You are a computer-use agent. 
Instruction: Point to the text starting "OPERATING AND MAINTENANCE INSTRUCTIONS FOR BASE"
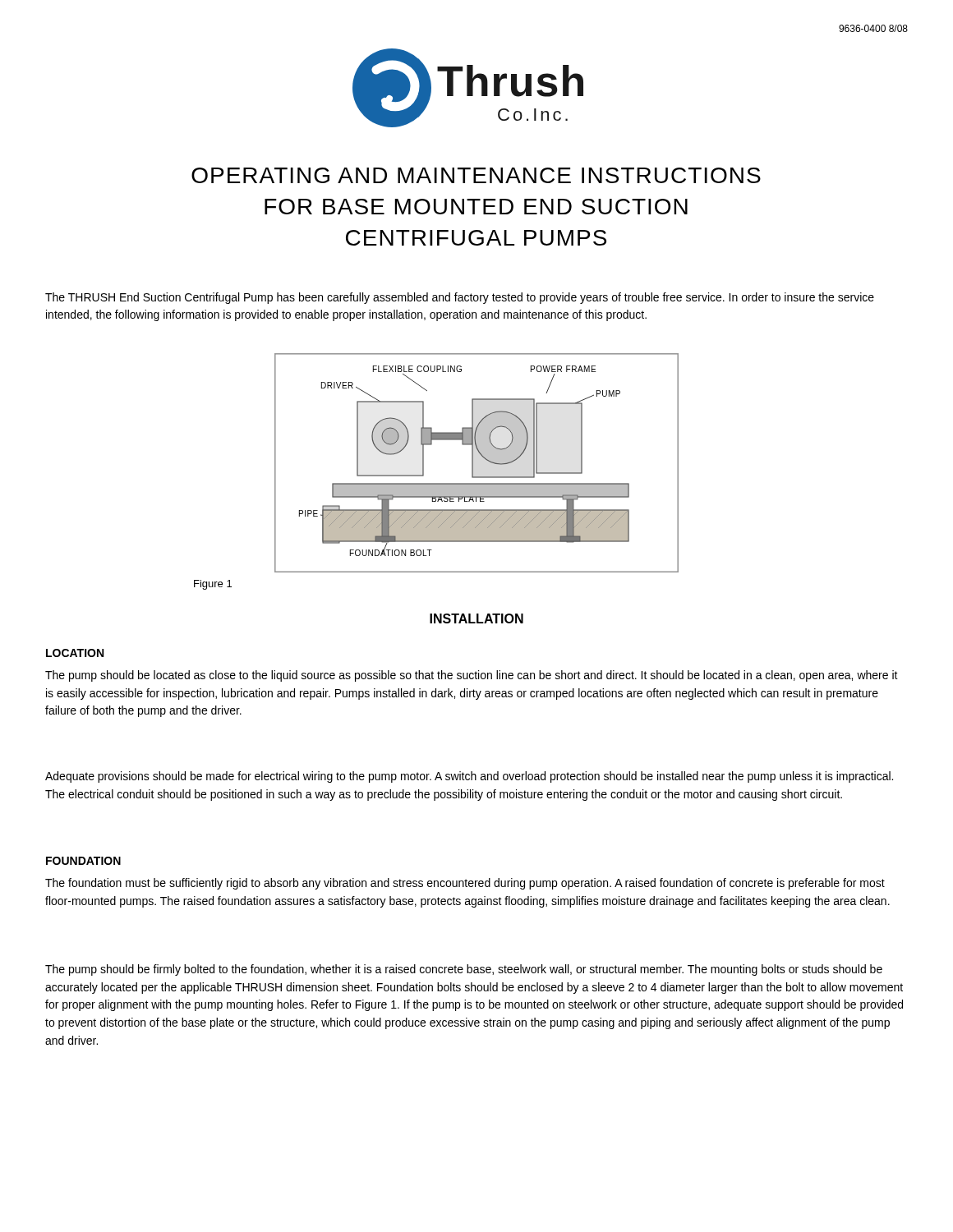pos(476,206)
